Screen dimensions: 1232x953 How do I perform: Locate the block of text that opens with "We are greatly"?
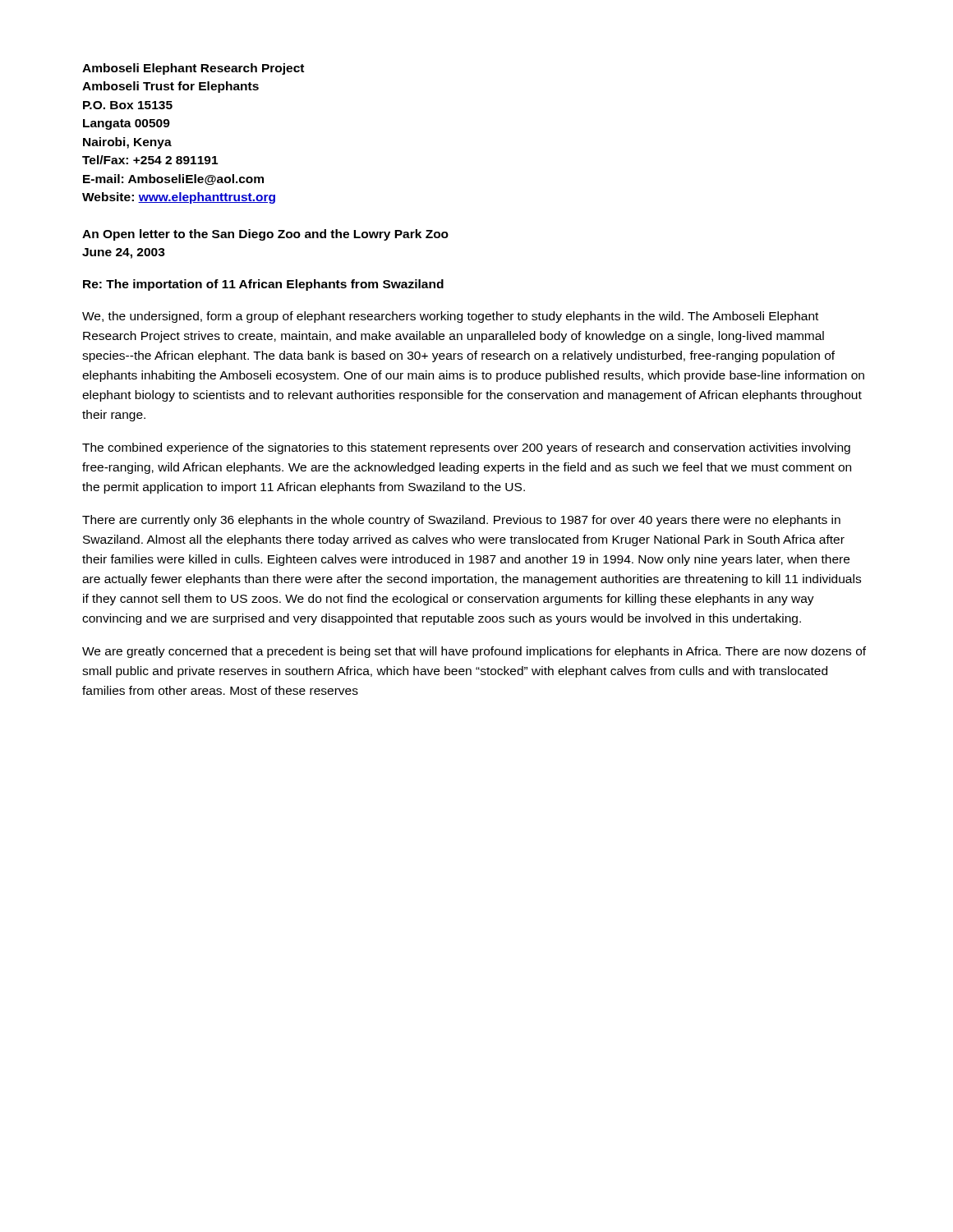click(474, 671)
